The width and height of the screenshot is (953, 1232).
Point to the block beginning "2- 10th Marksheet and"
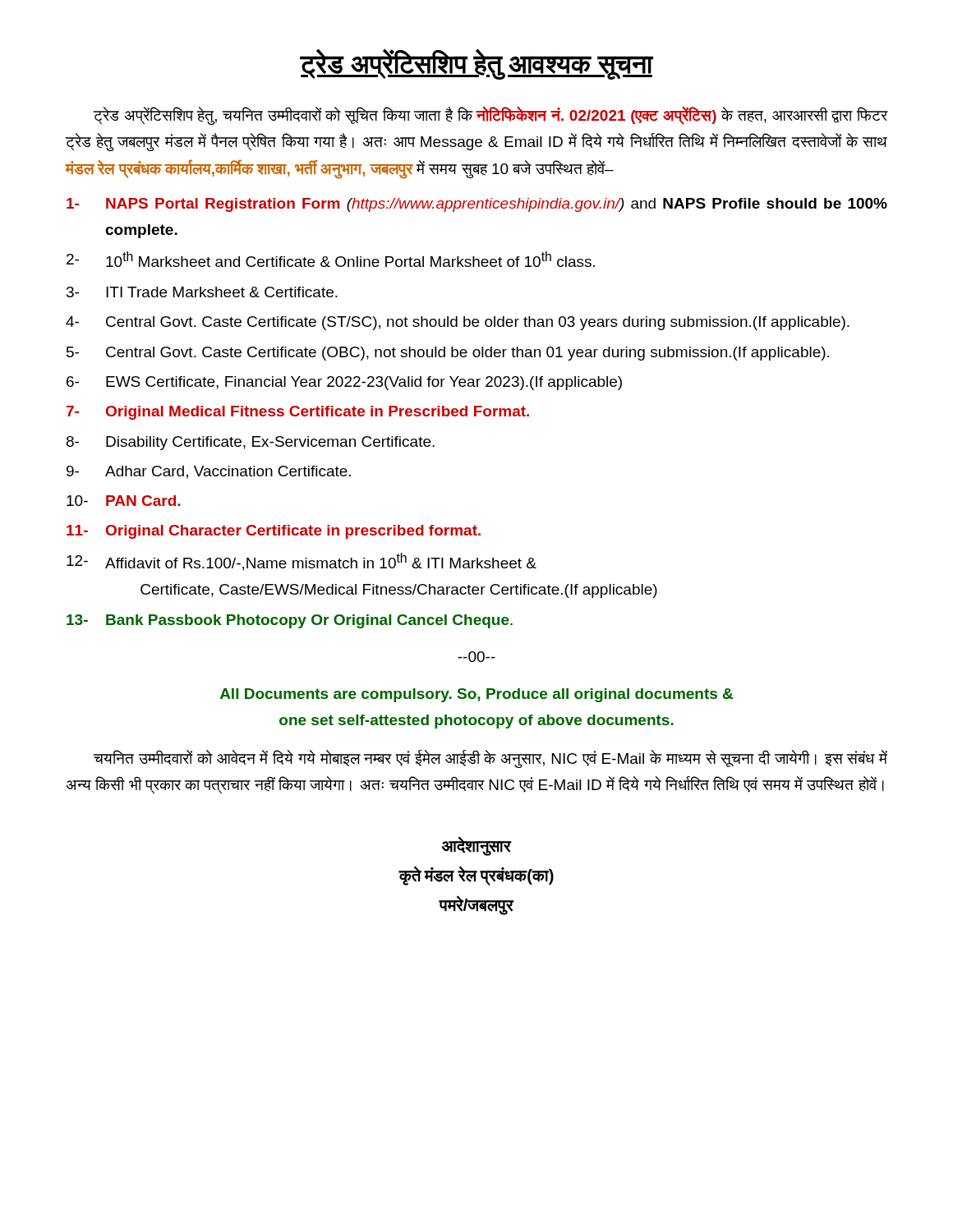476,261
